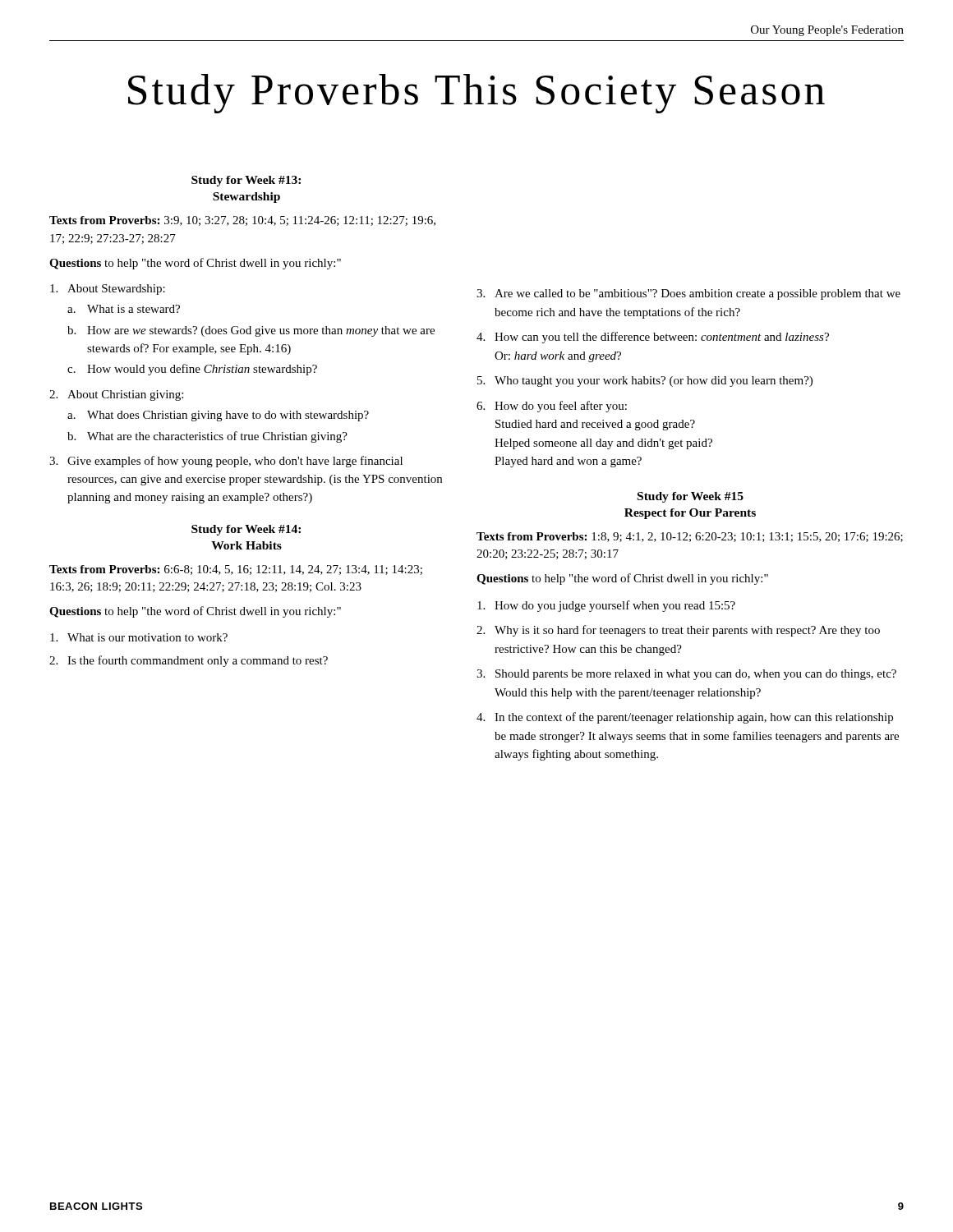This screenshot has width=953, height=1232.
Task: Point to the region starting "Respect for Our Parents"
Action: point(690,512)
